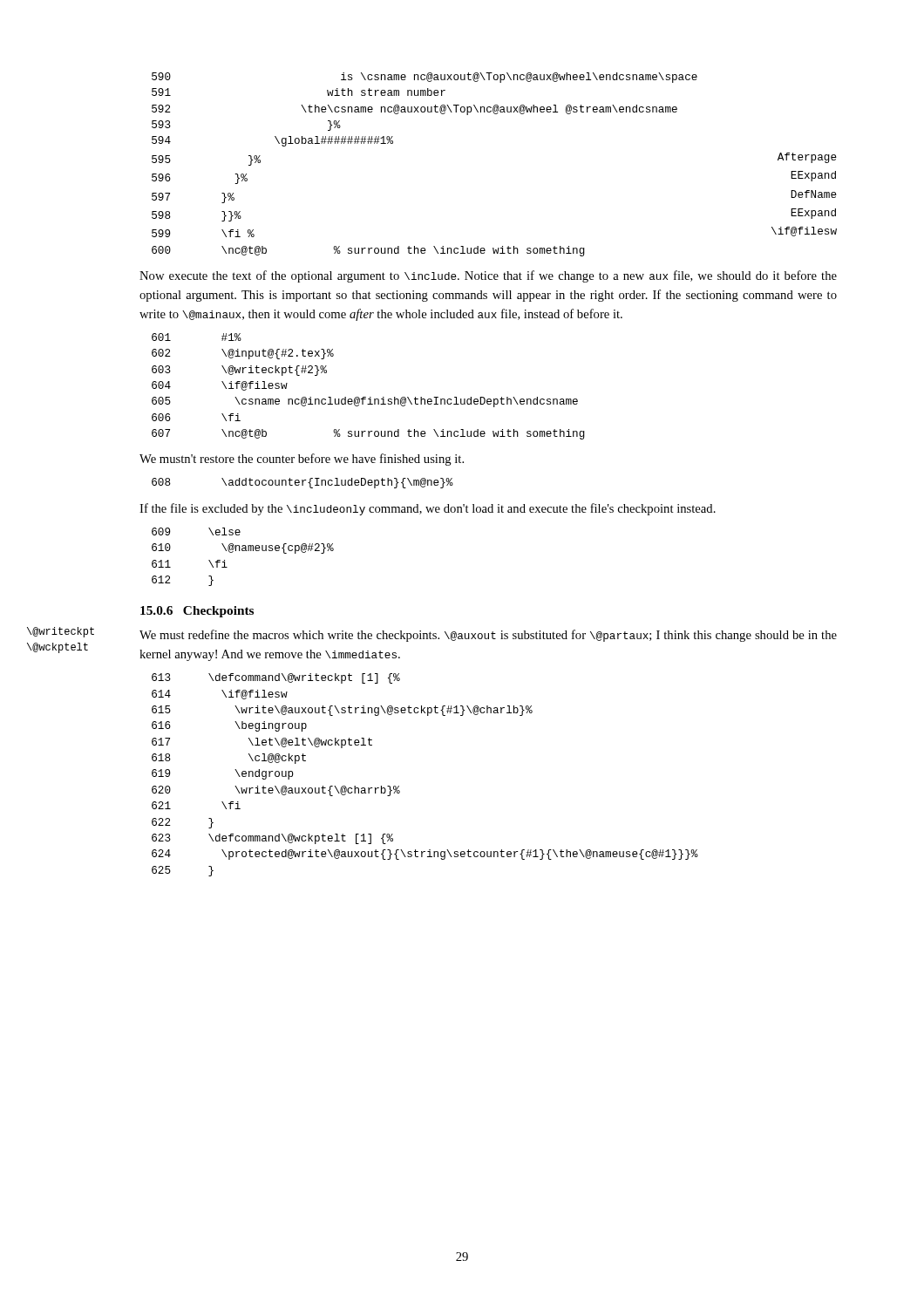This screenshot has height=1308, width=924.
Task: Find the block starting "Now execute the text of the optional"
Action: tap(488, 295)
